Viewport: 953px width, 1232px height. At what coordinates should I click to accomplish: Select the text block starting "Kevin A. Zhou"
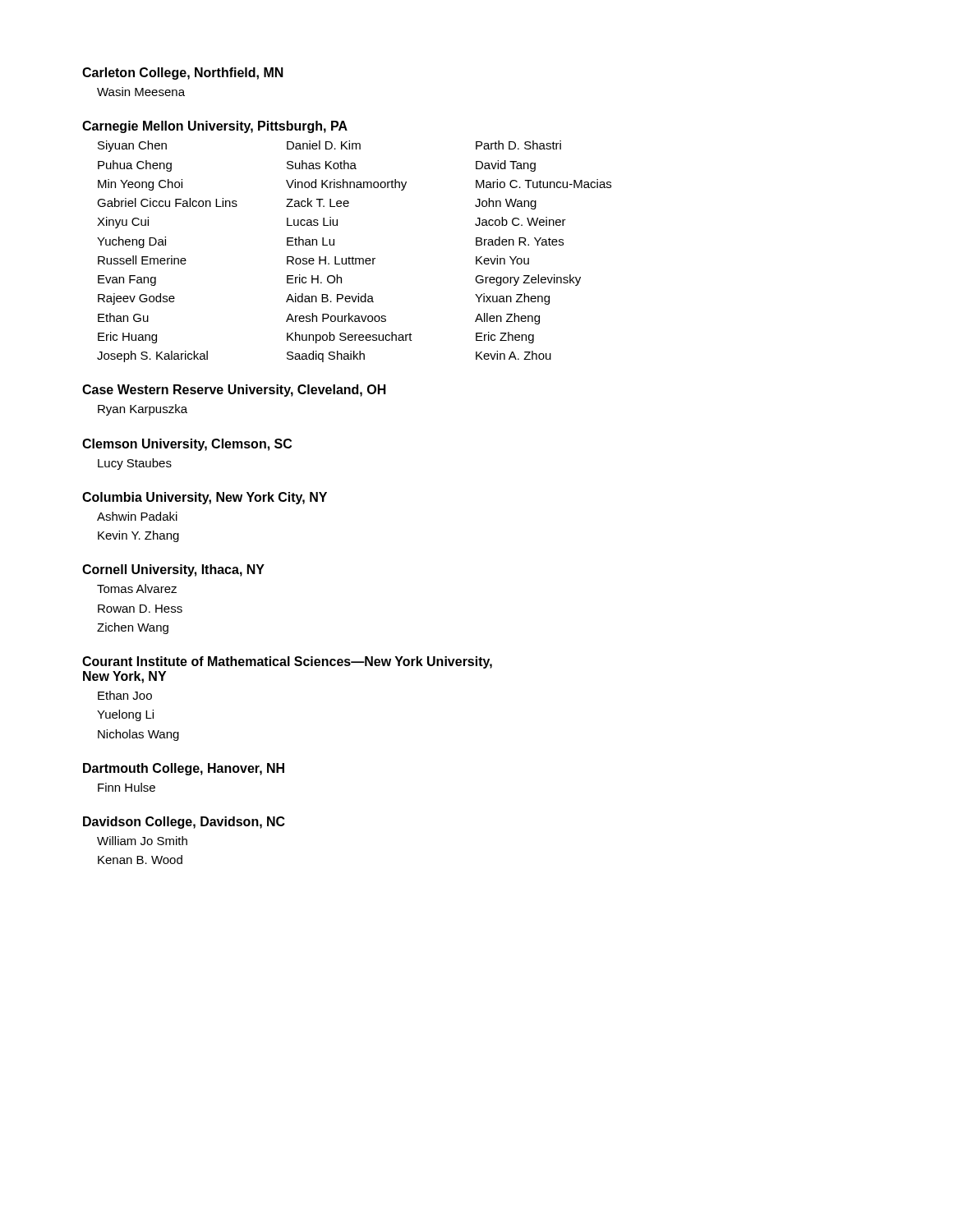(513, 355)
